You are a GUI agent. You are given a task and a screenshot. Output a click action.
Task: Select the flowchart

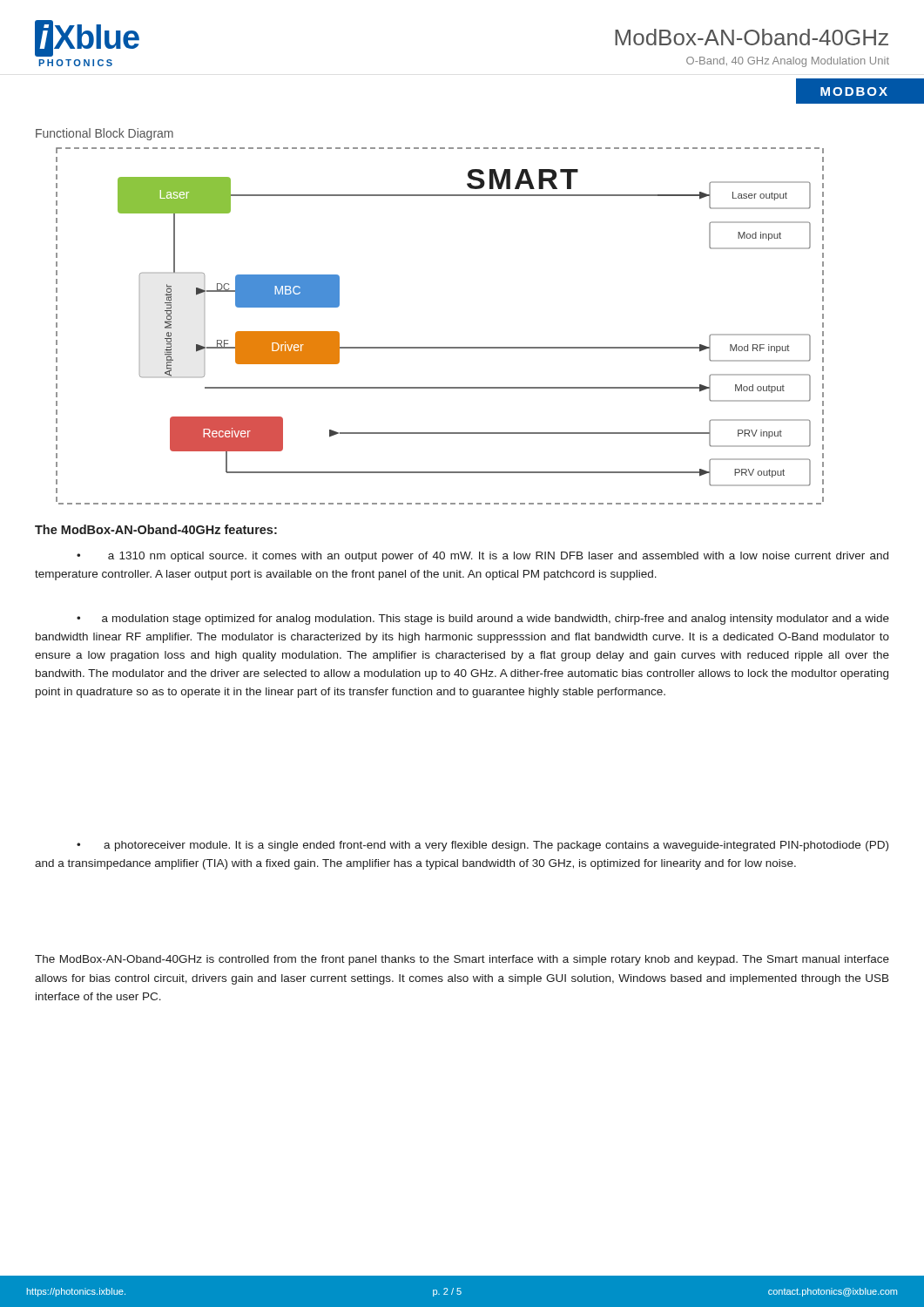tap(440, 327)
